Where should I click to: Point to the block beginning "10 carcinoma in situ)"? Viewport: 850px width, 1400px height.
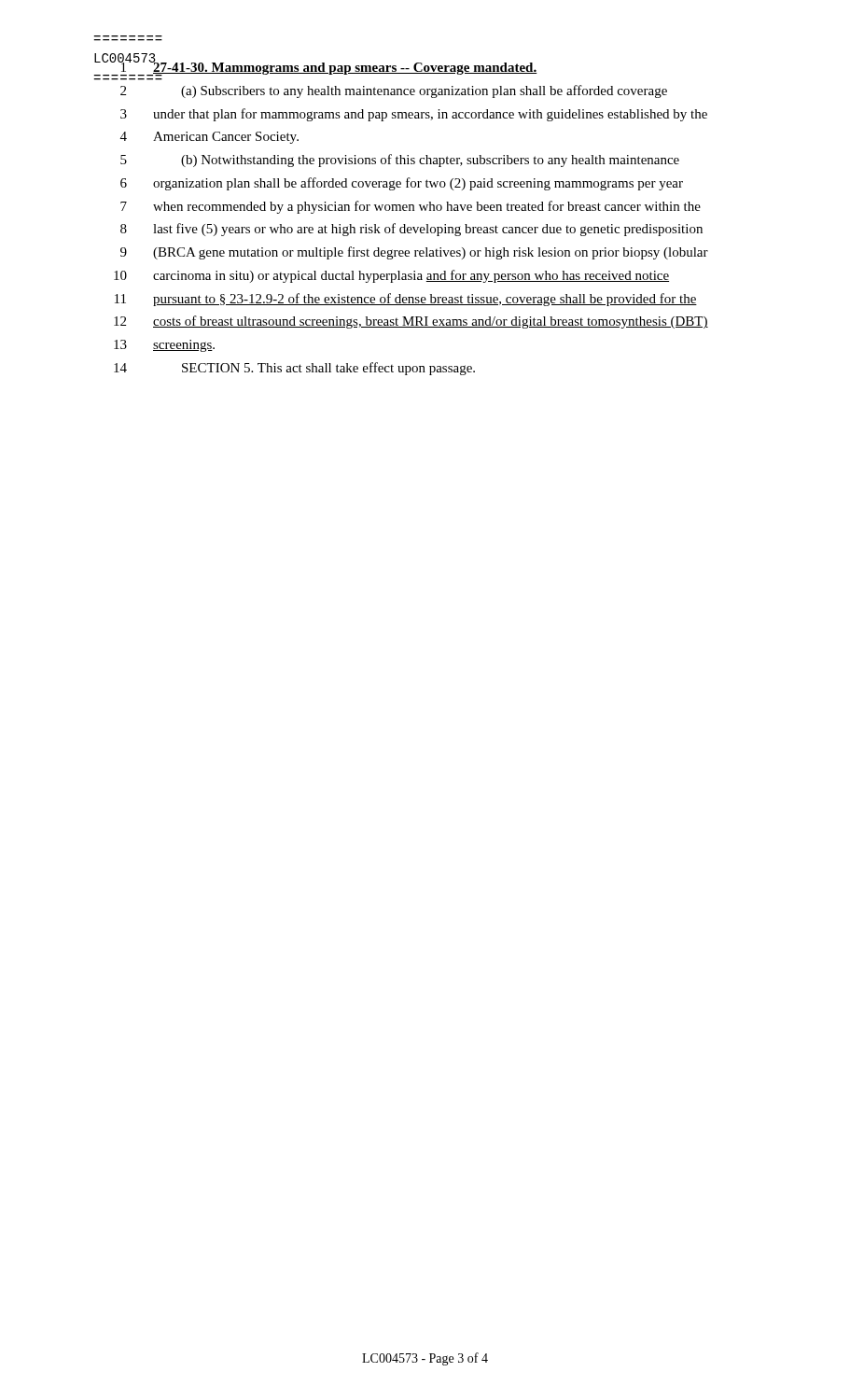pos(434,275)
